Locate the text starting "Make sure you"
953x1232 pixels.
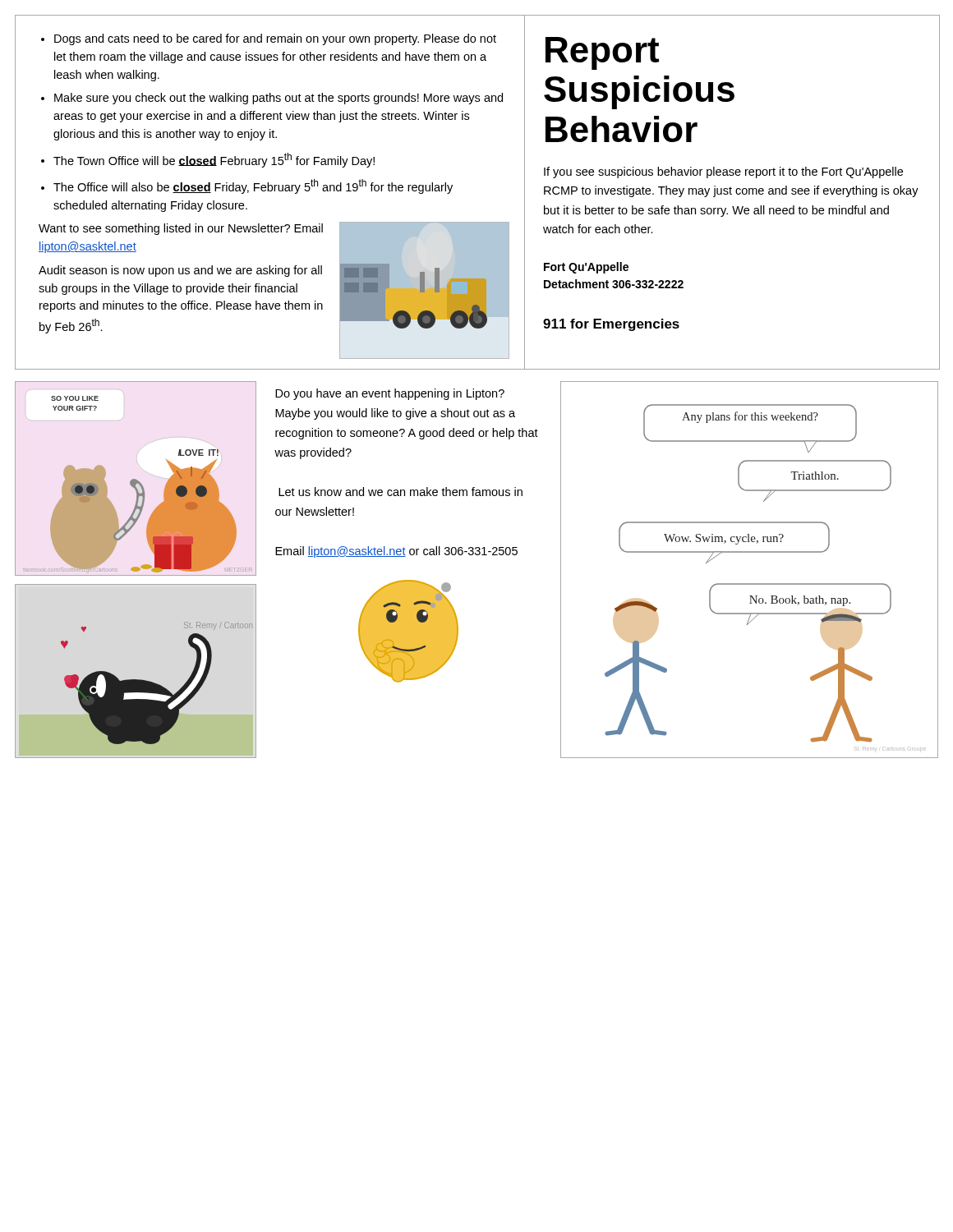click(x=281, y=116)
